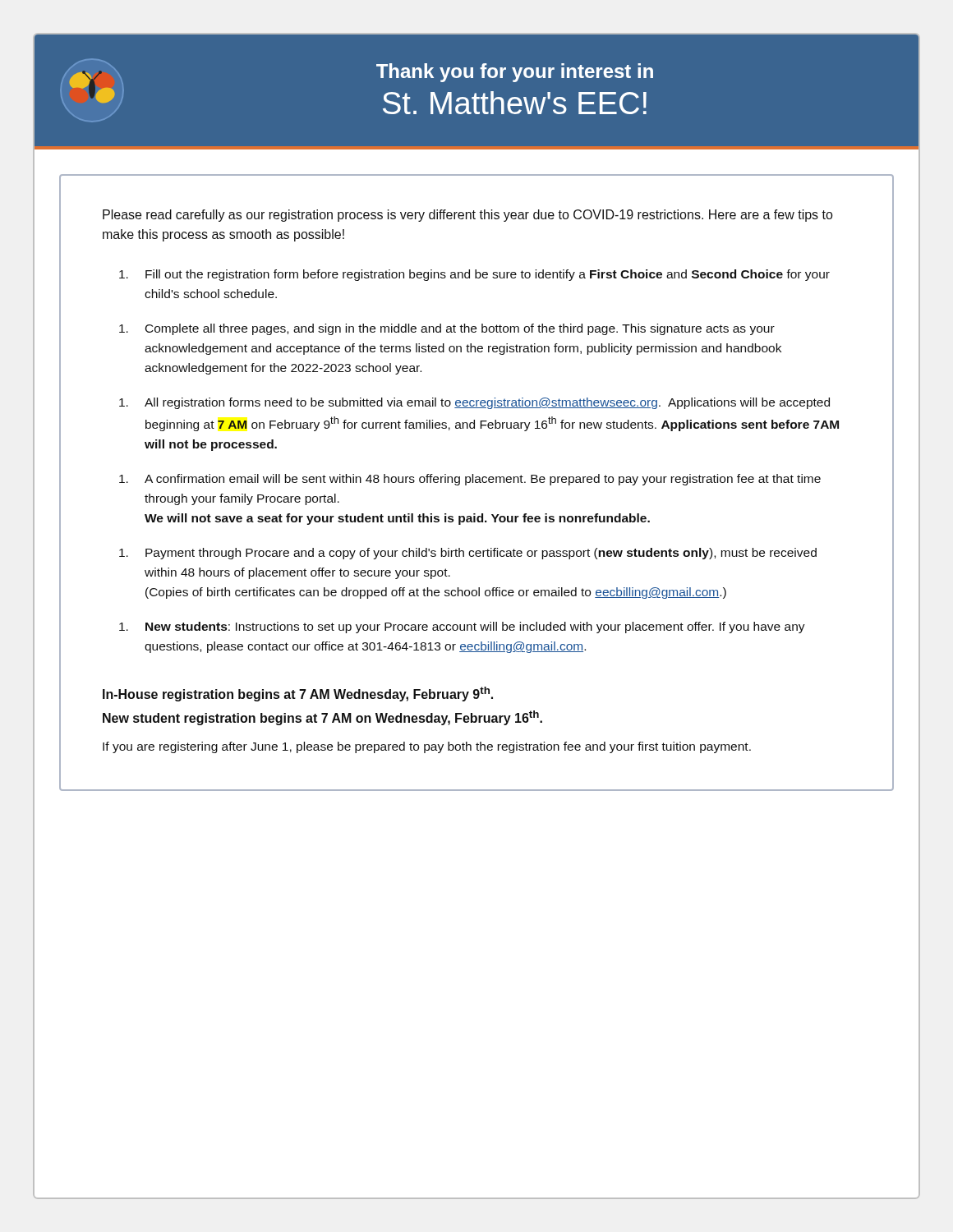Navigate to the text starting "Thank you for your"
953x1232 pixels.
tap(472, 90)
